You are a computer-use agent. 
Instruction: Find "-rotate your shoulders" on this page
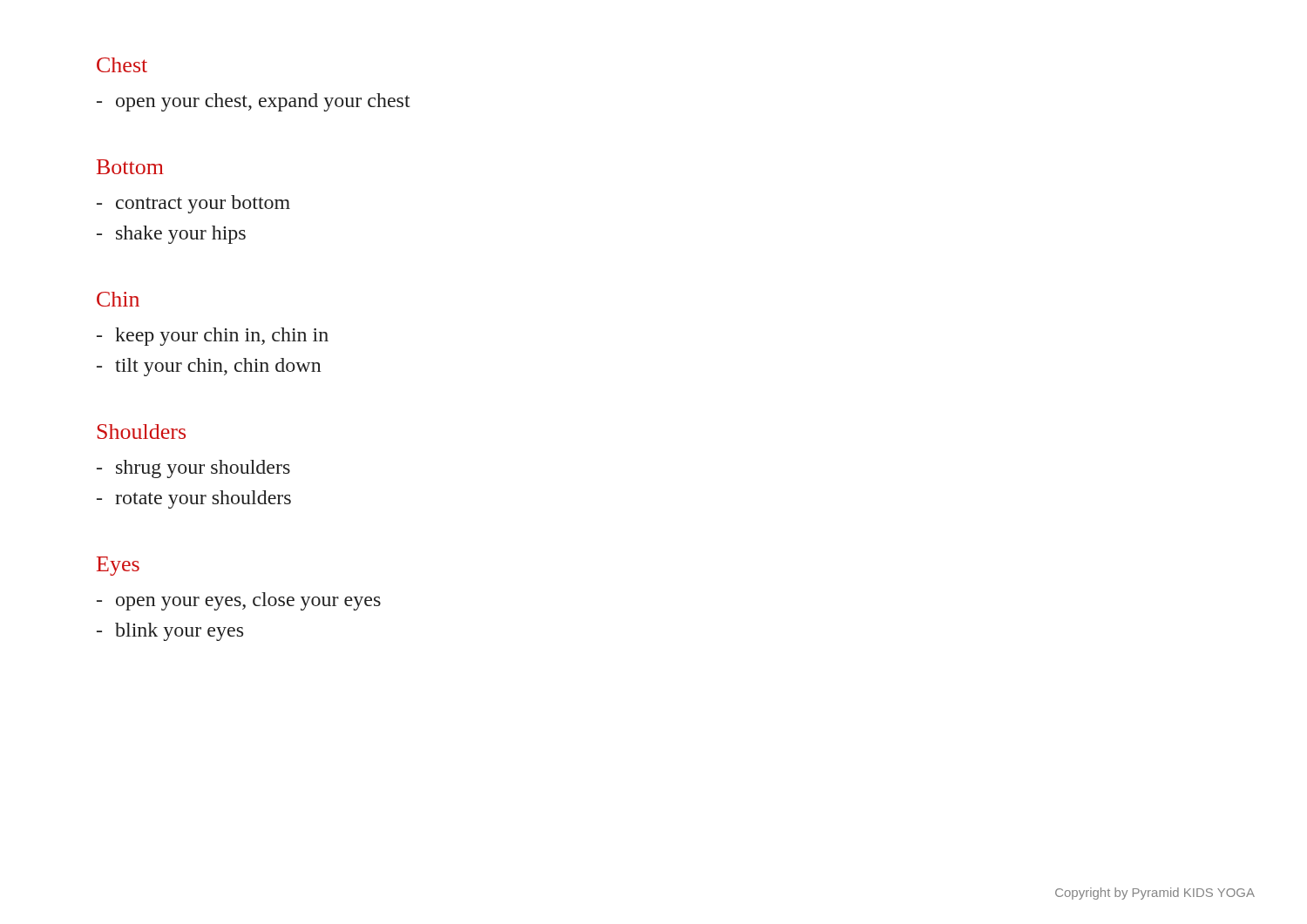[x=194, y=498]
